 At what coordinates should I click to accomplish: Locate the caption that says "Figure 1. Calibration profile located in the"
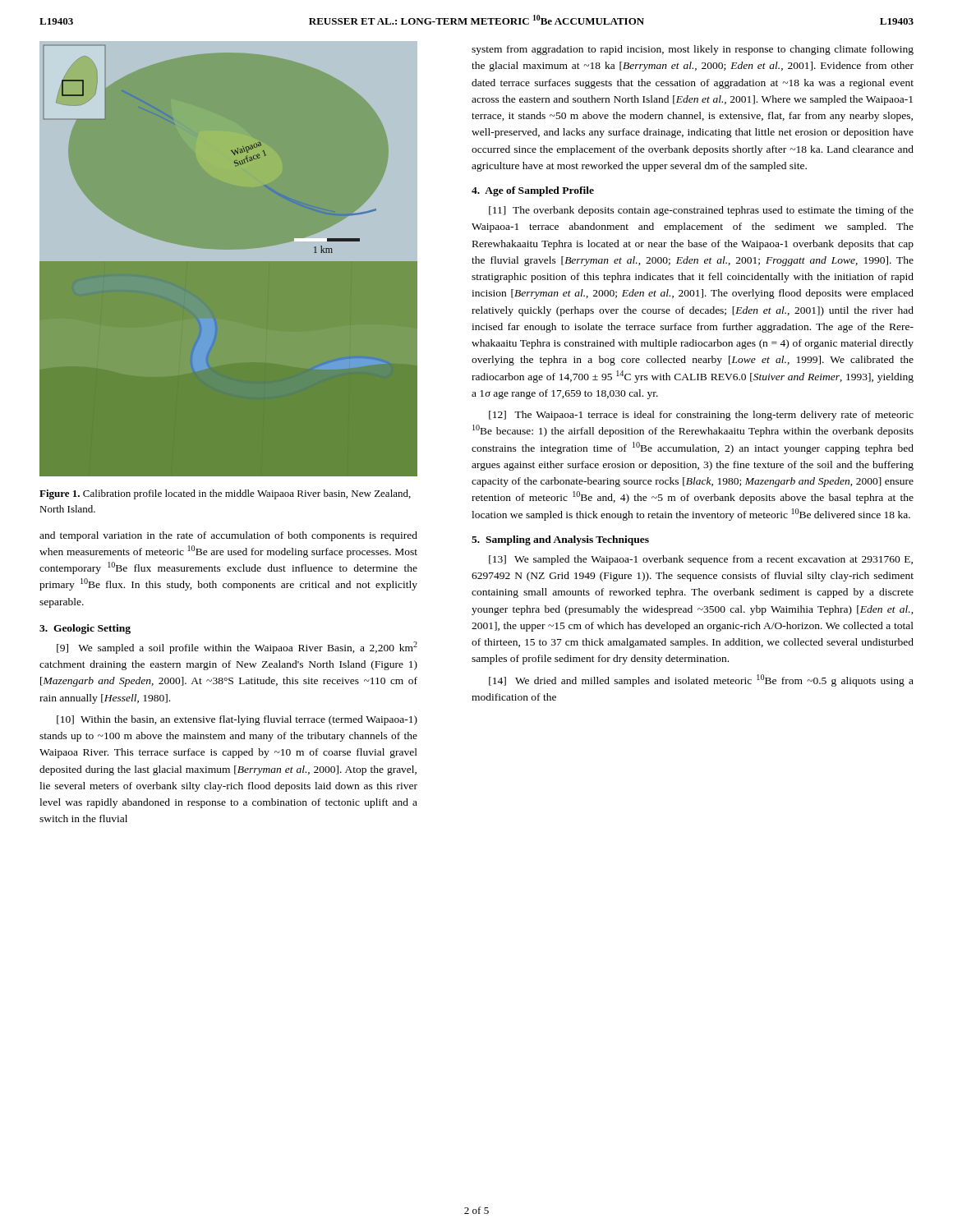click(225, 501)
